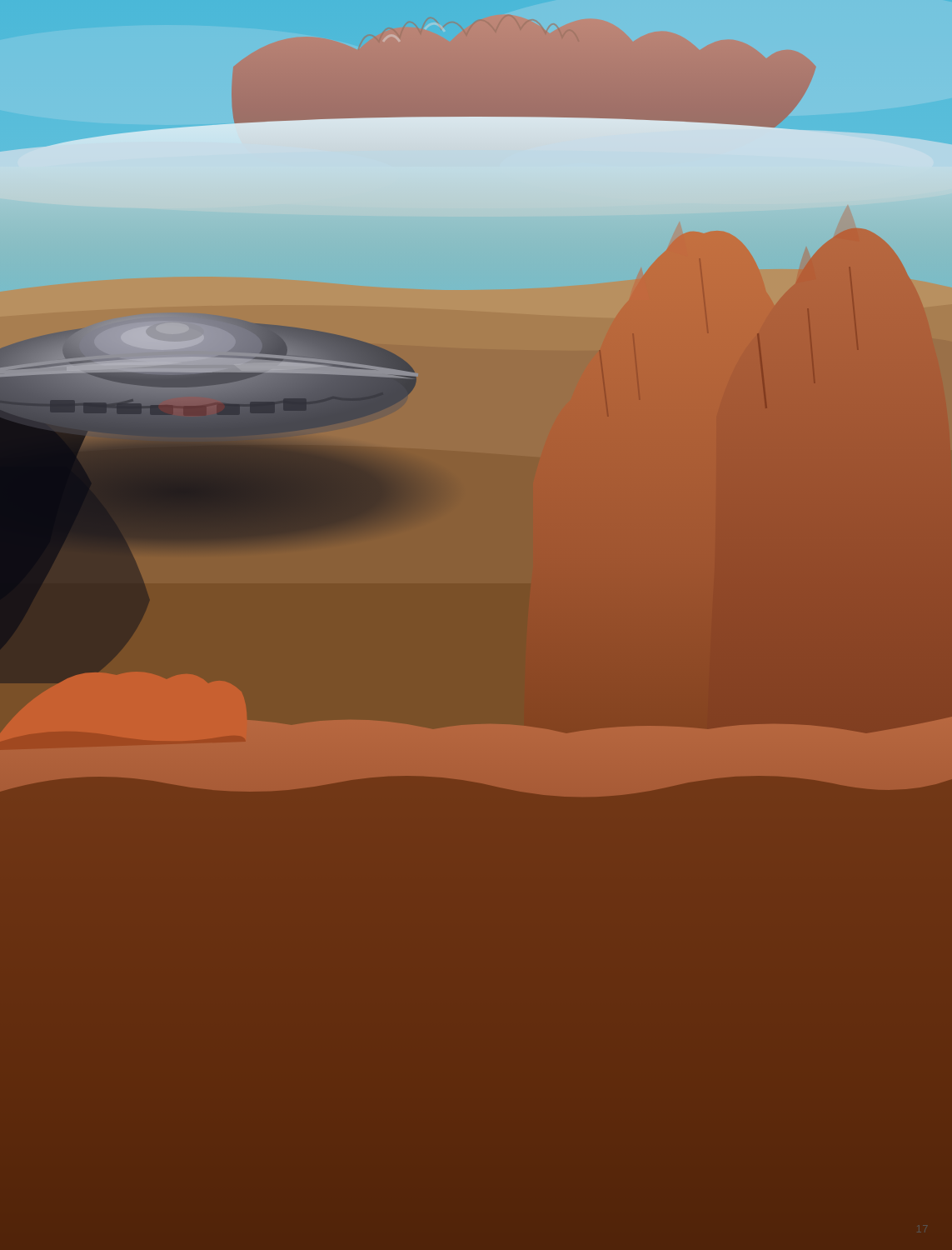Click on the illustration
The height and width of the screenshot is (1250, 952).
476,625
